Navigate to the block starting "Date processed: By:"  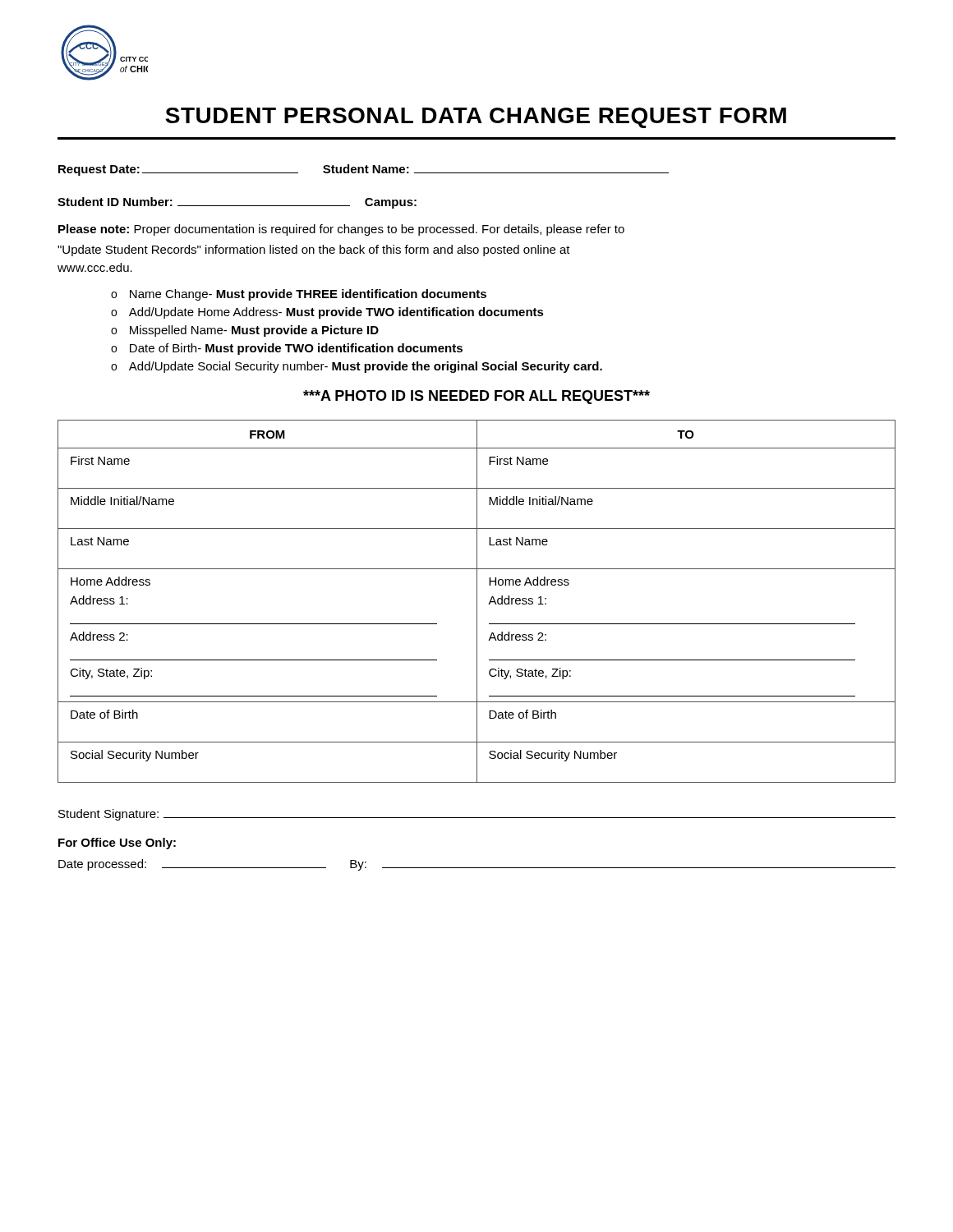coord(476,862)
